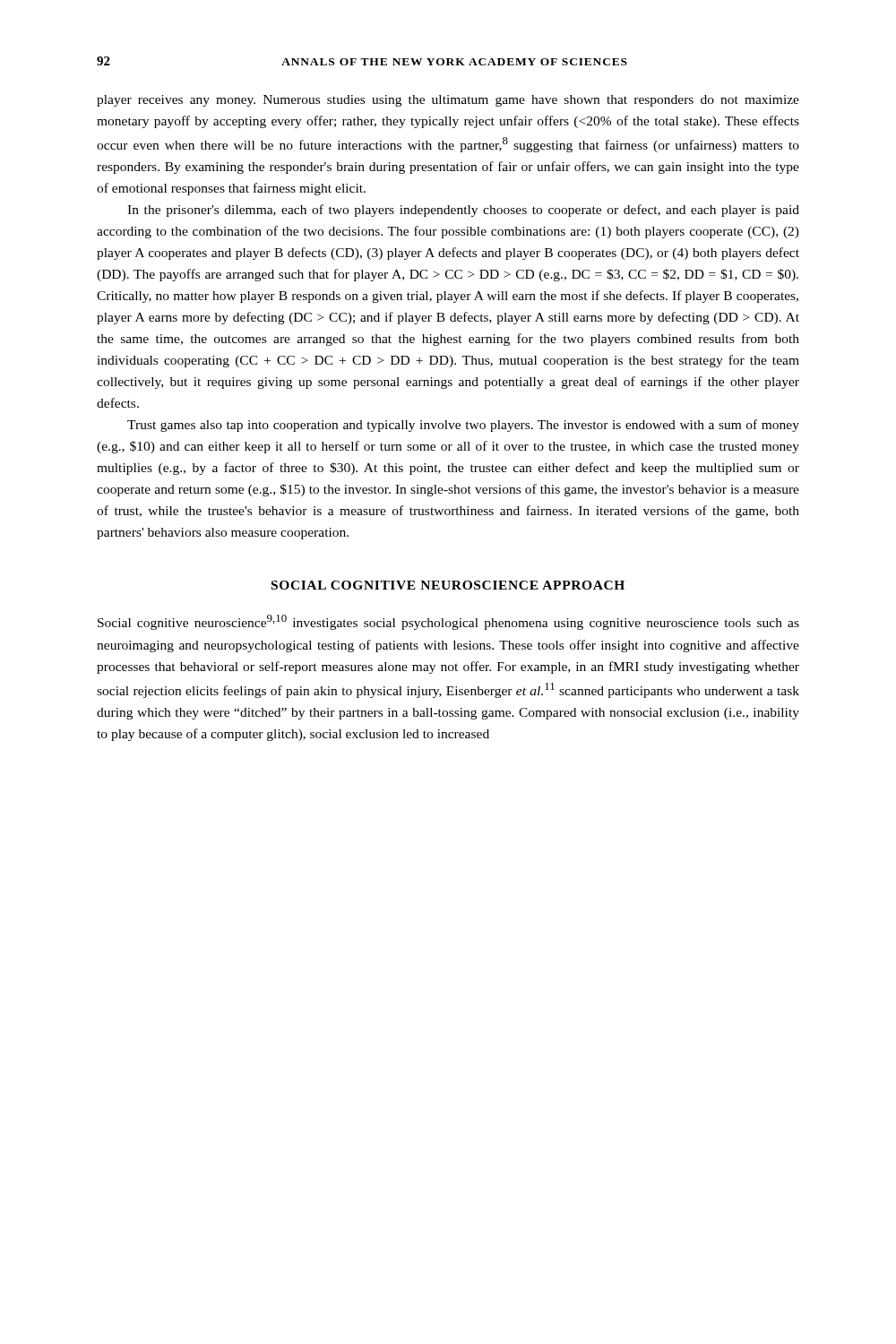Select the section header that reads "SOCIAL COGNITIVE NEUROSCIENCE"
The width and height of the screenshot is (896, 1344).
click(448, 585)
